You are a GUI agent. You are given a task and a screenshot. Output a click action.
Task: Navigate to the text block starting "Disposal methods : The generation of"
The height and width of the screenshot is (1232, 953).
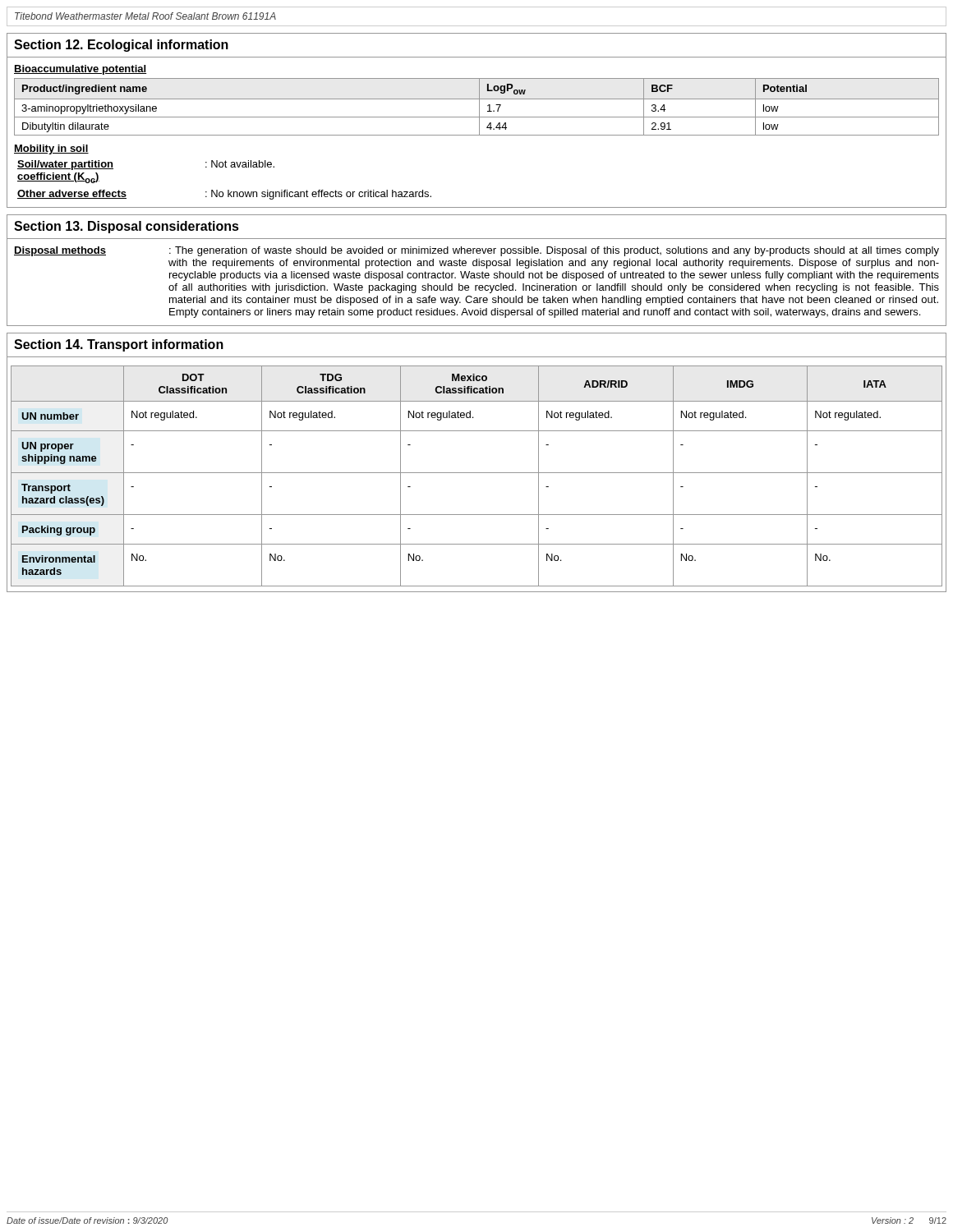click(x=476, y=281)
